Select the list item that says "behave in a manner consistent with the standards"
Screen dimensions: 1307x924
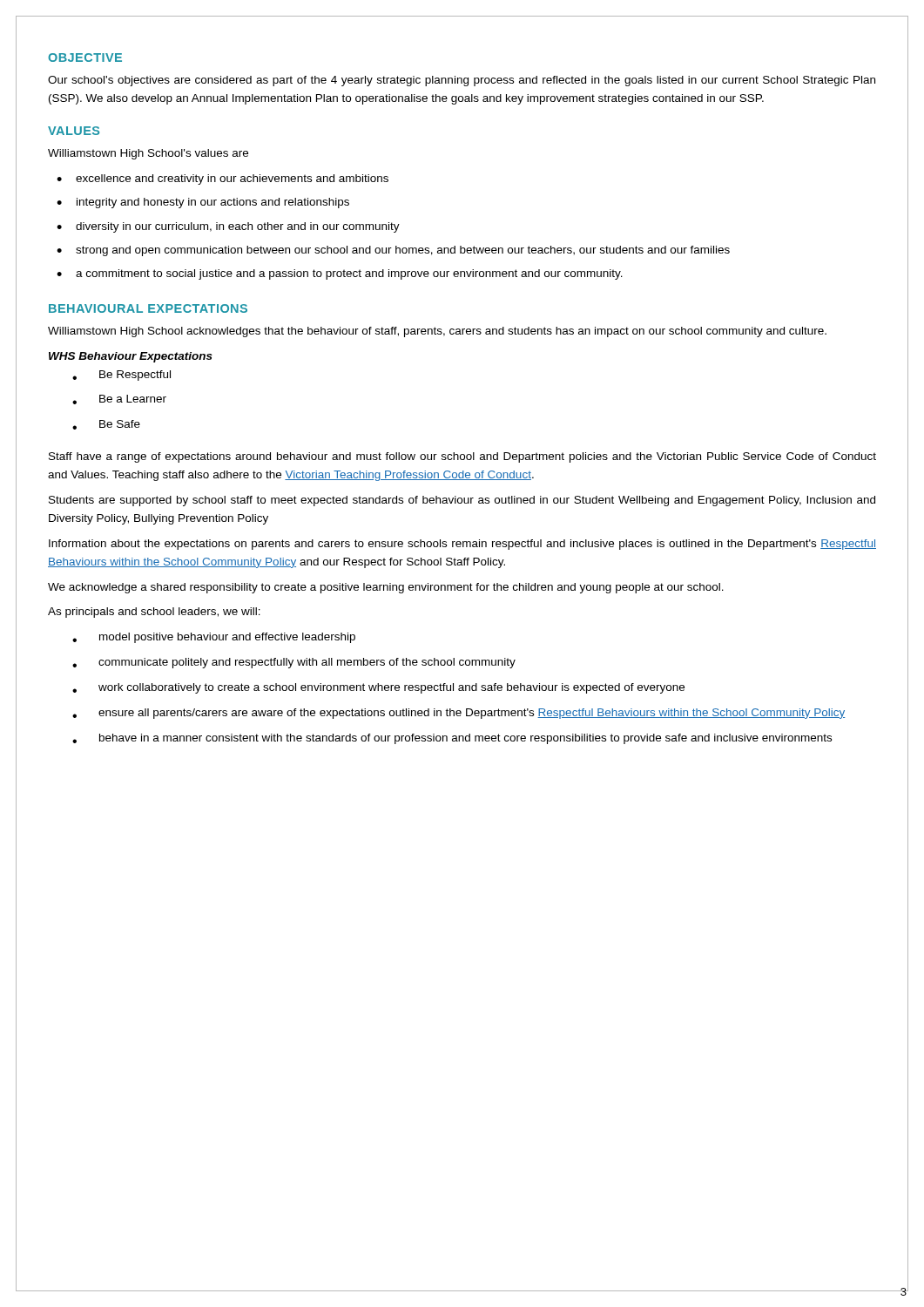(474, 741)
